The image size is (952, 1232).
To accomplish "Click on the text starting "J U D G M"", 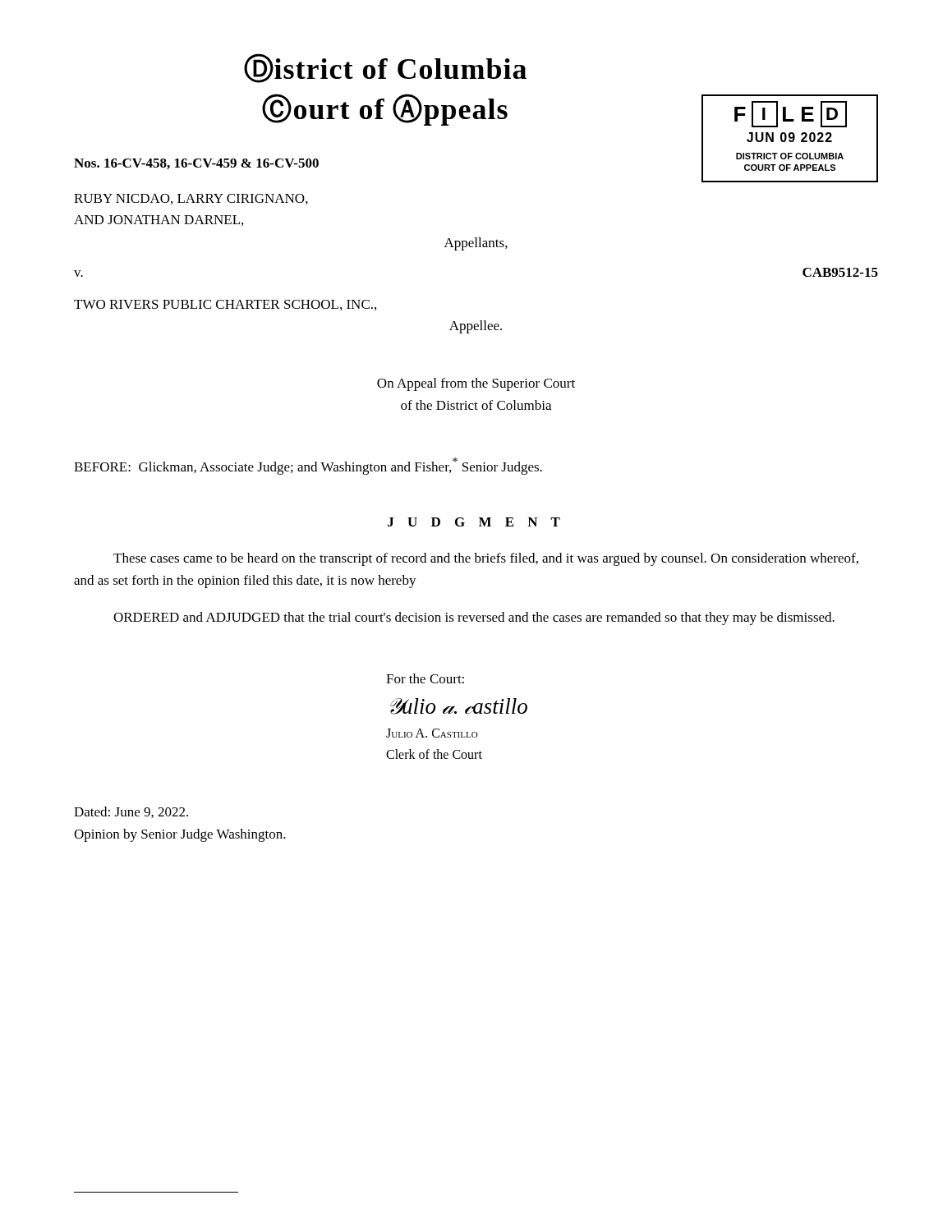I will tap(476, 522).
